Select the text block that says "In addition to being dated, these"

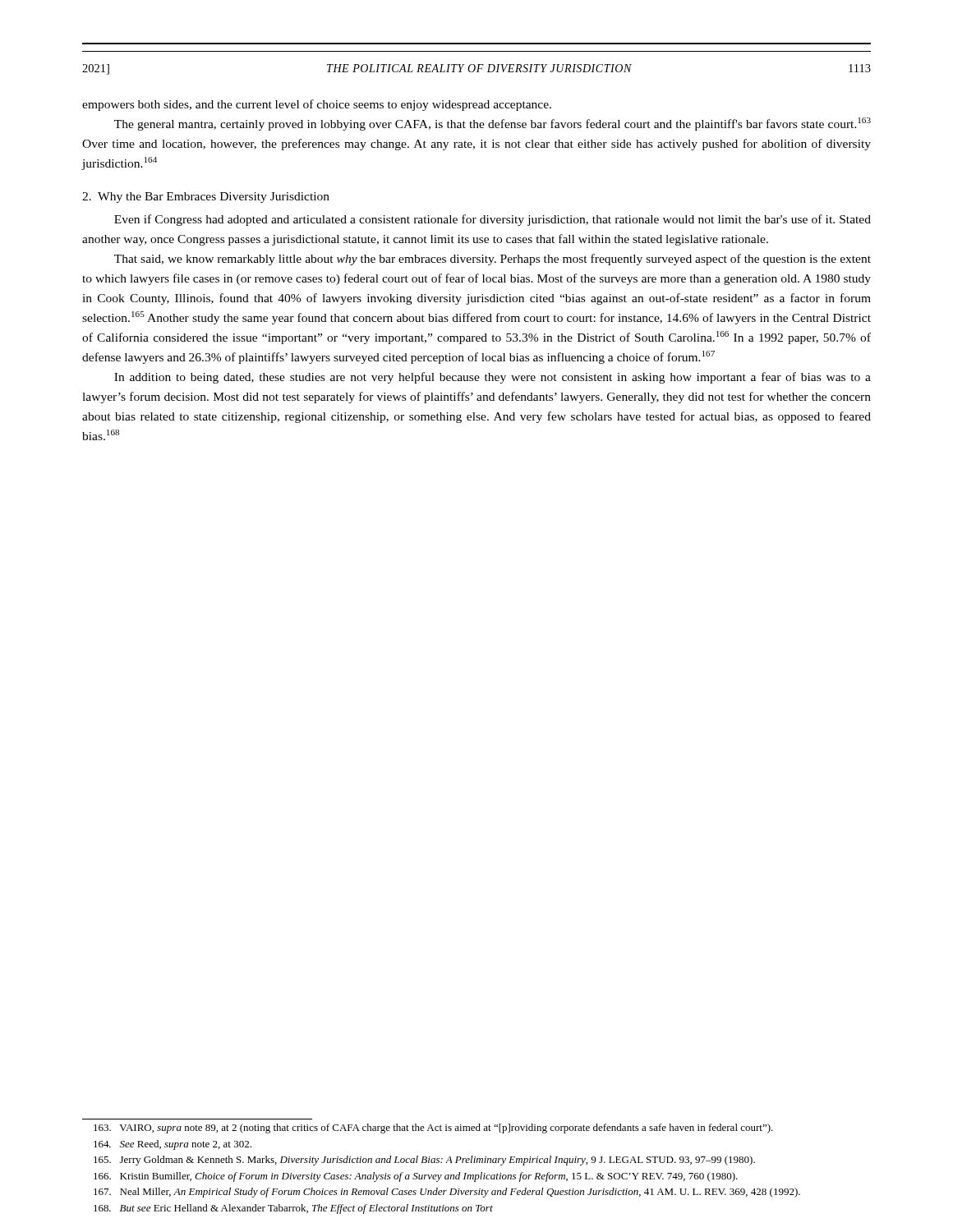pos(476,407)
